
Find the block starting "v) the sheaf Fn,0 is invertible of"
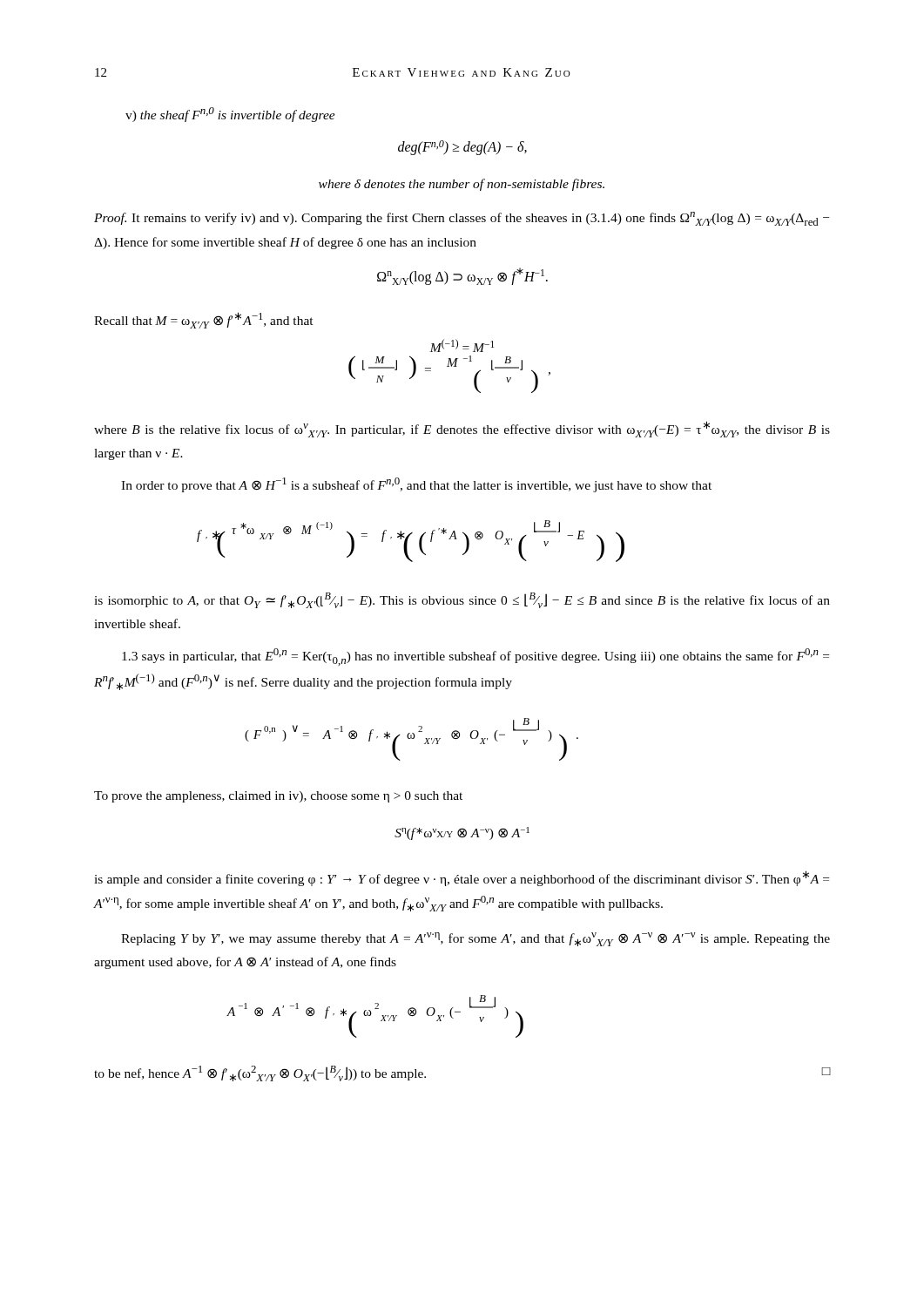click(230, 115)
